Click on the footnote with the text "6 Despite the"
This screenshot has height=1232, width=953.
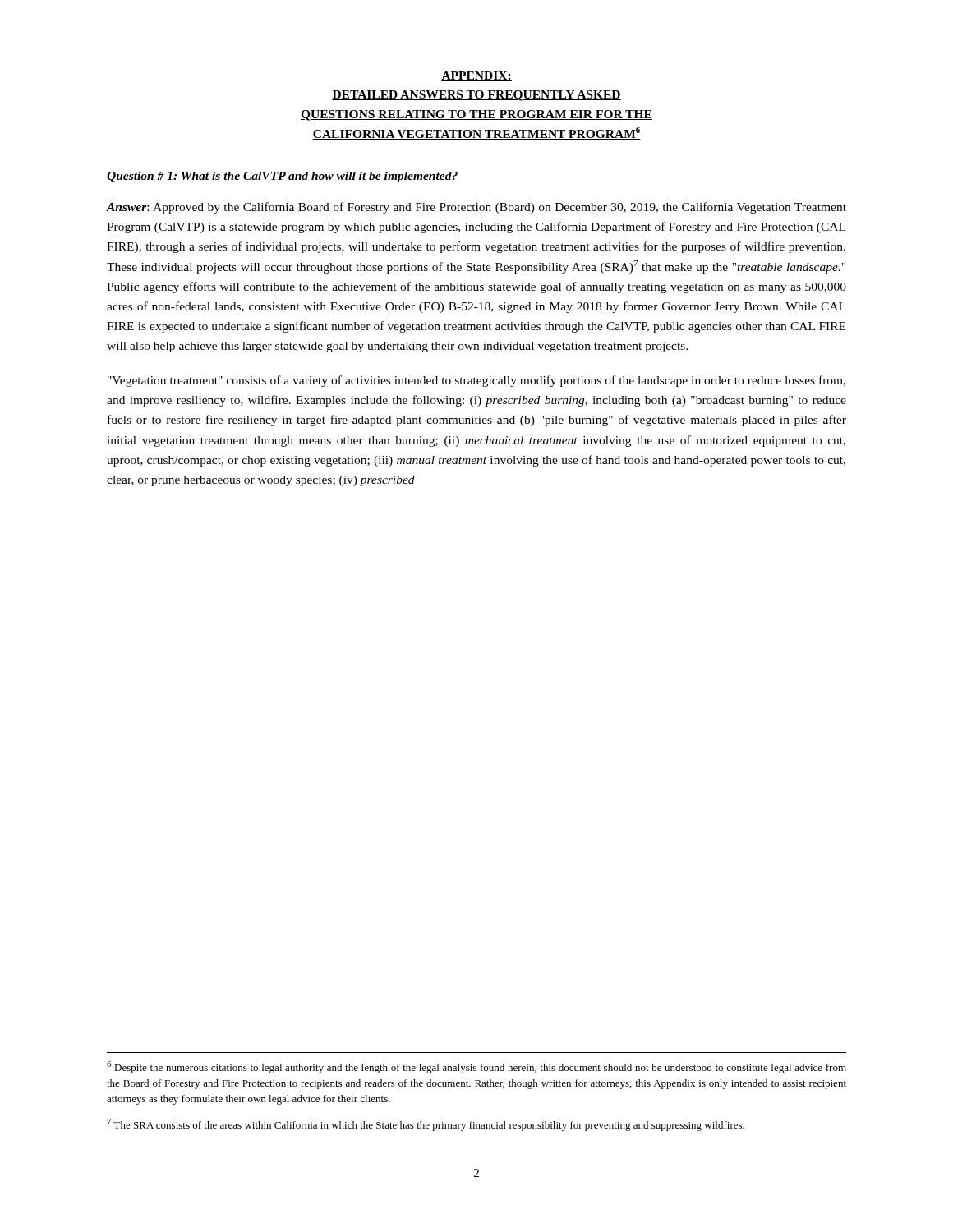click(476, 1082)
